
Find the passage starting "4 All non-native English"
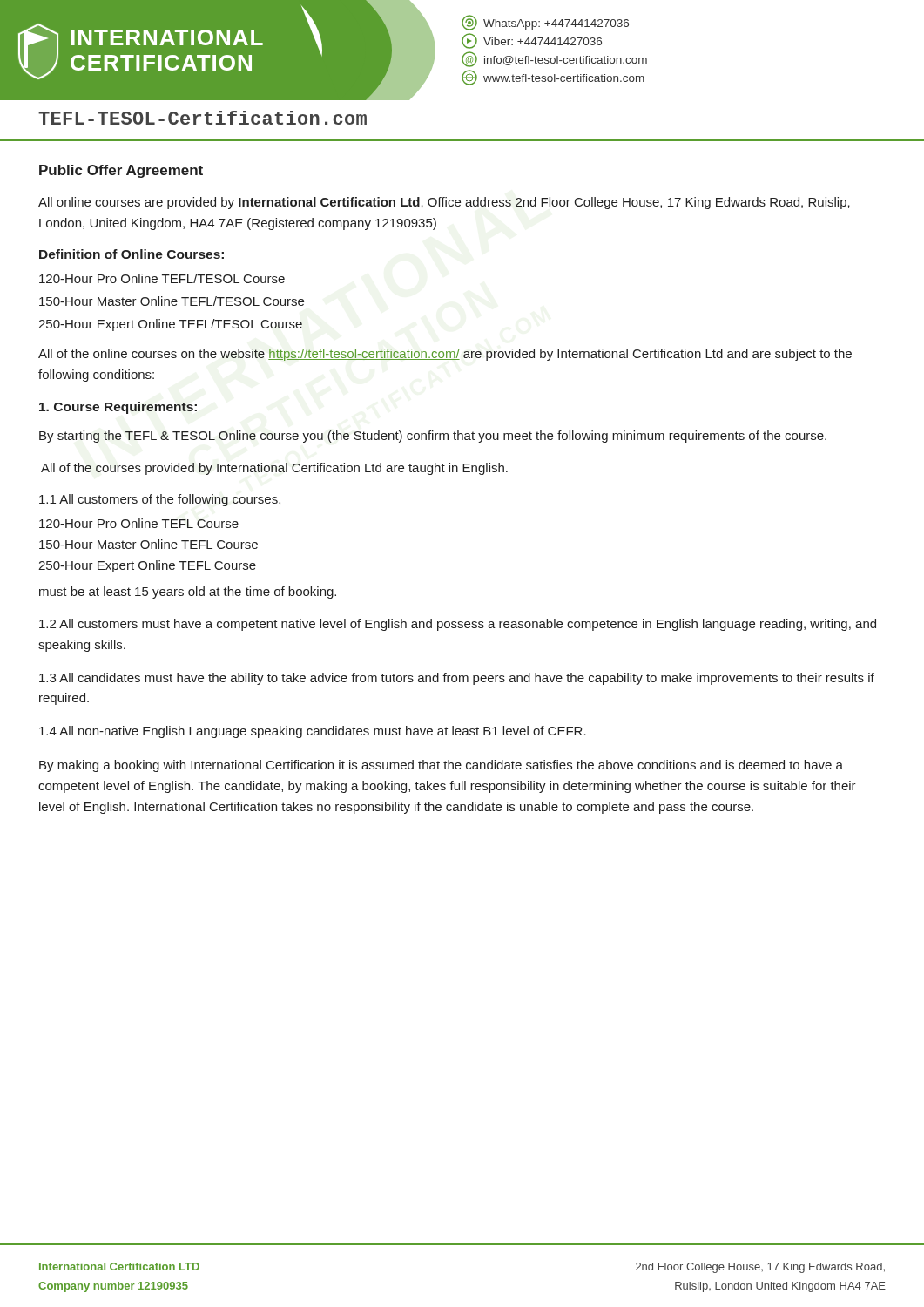(312, 731)
